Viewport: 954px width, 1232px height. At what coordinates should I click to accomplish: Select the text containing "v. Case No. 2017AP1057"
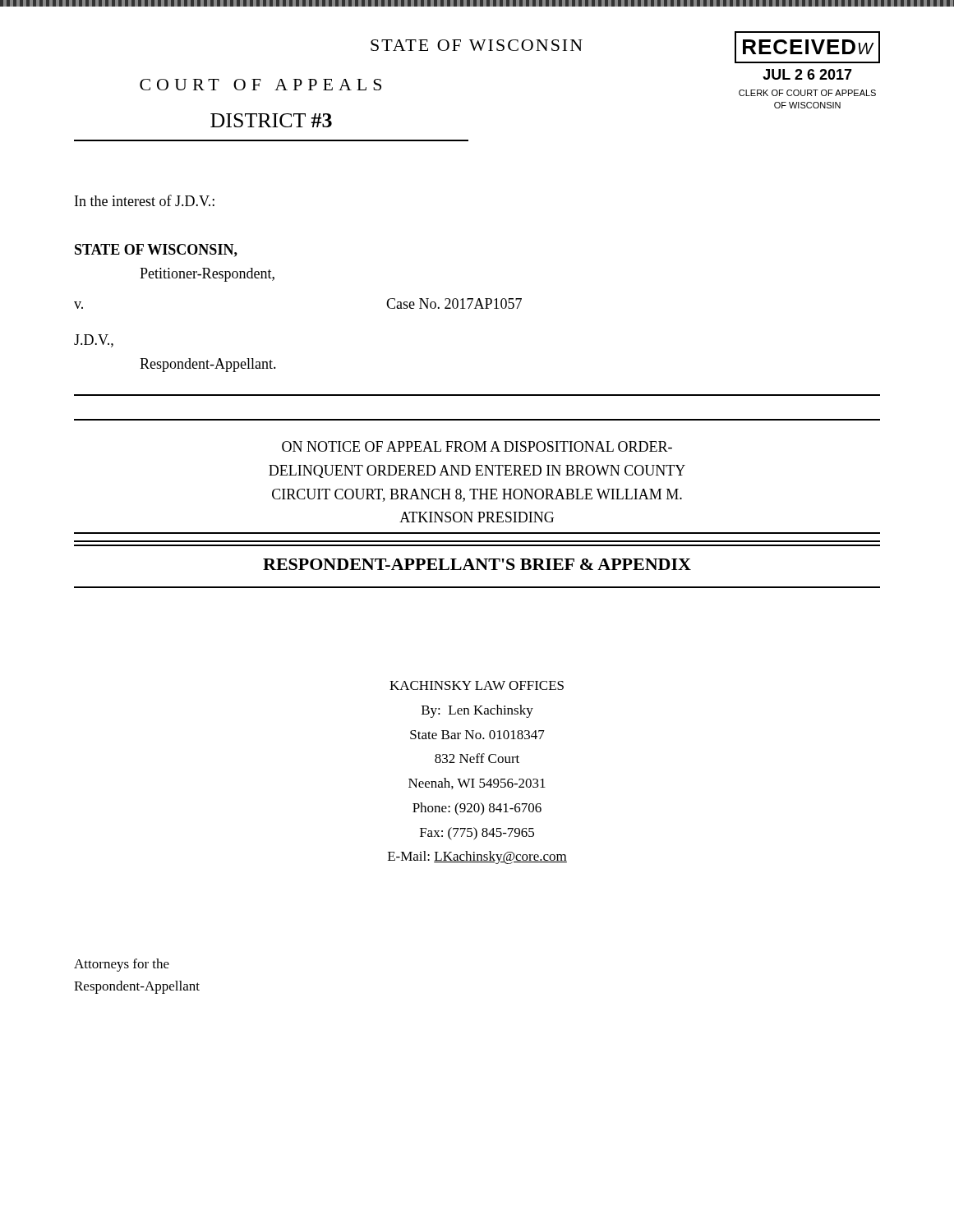(79, 303)
